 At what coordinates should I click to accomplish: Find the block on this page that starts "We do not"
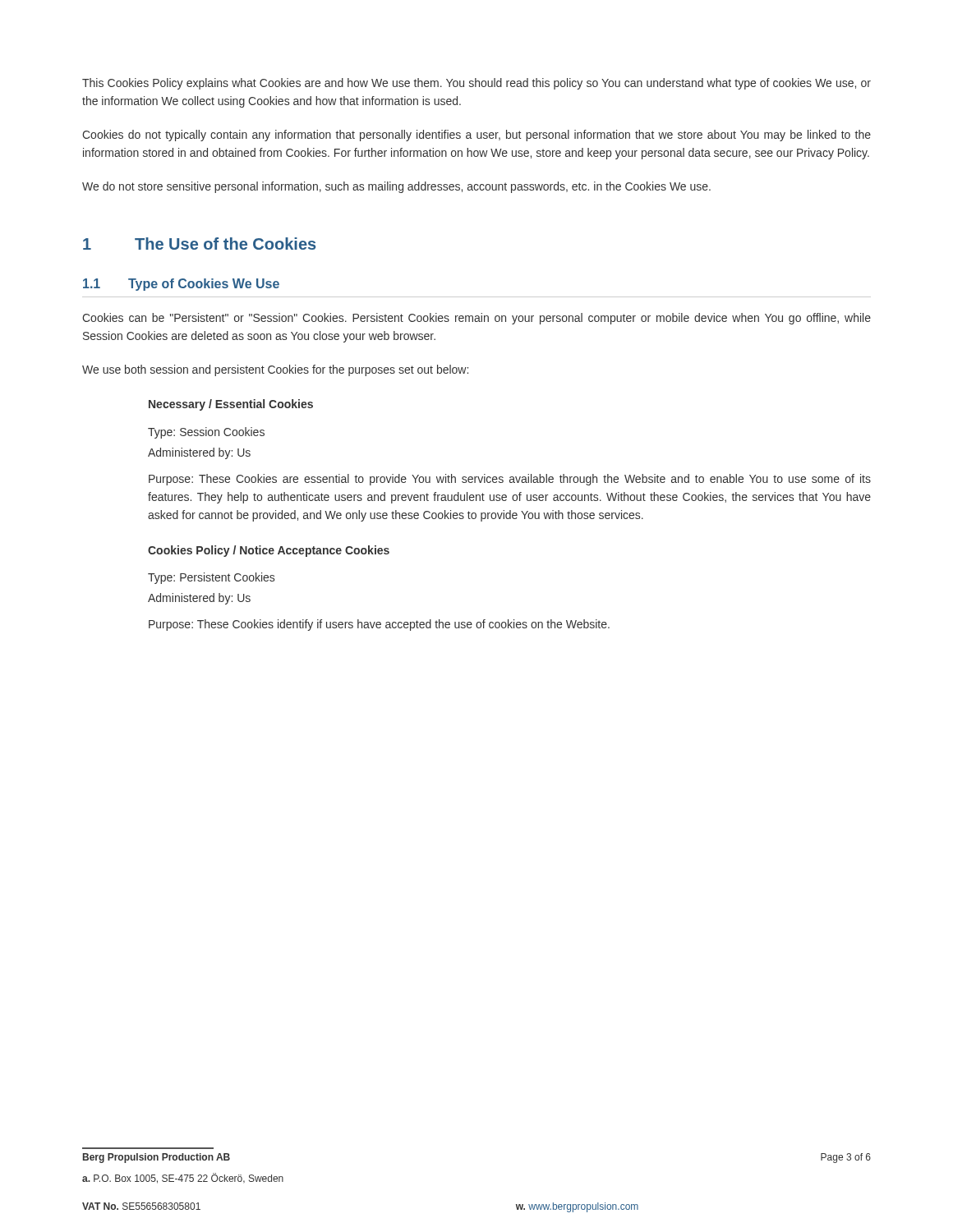tap(476, 186)
